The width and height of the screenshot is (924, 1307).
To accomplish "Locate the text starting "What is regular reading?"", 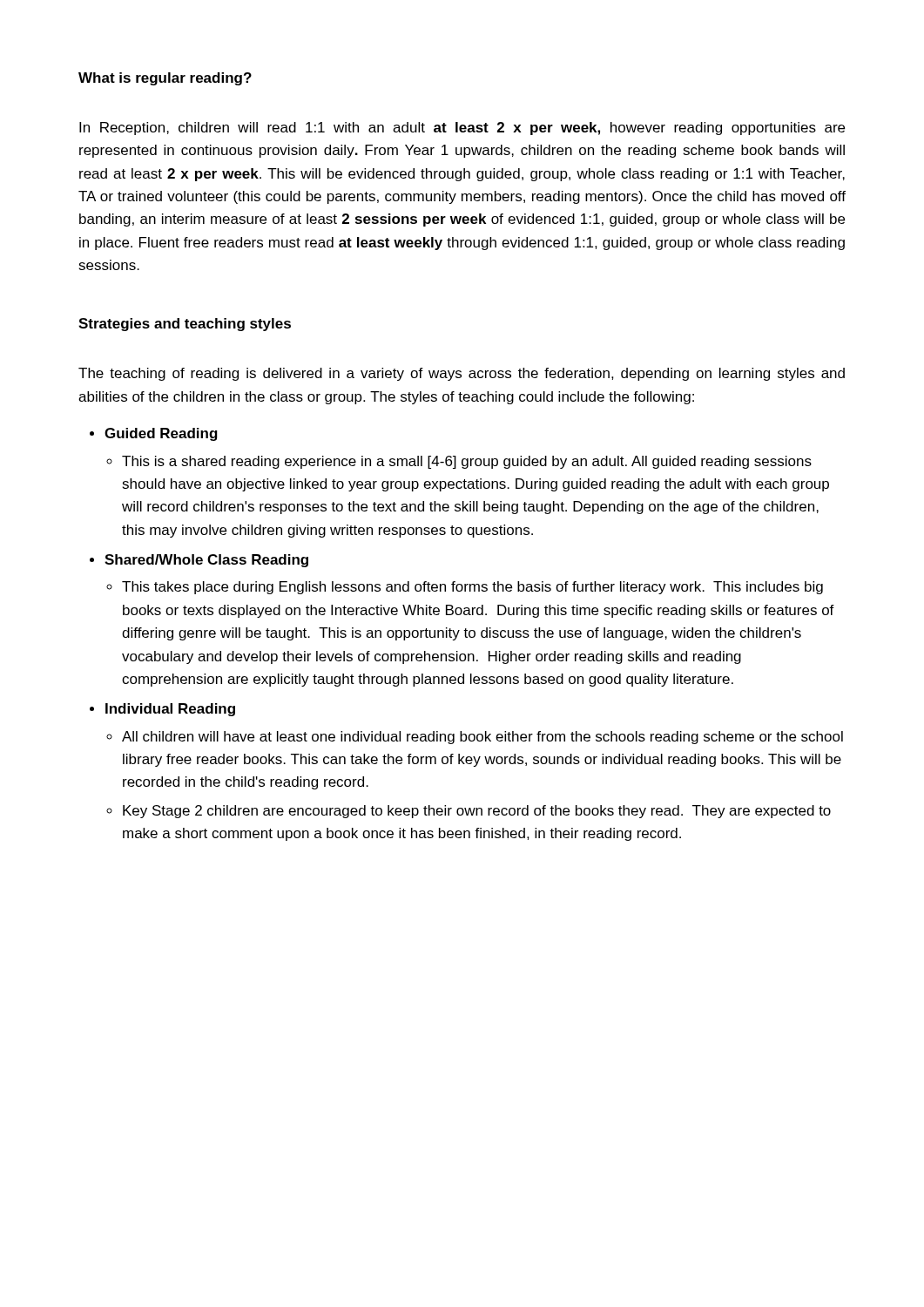I will pos(165,78).
